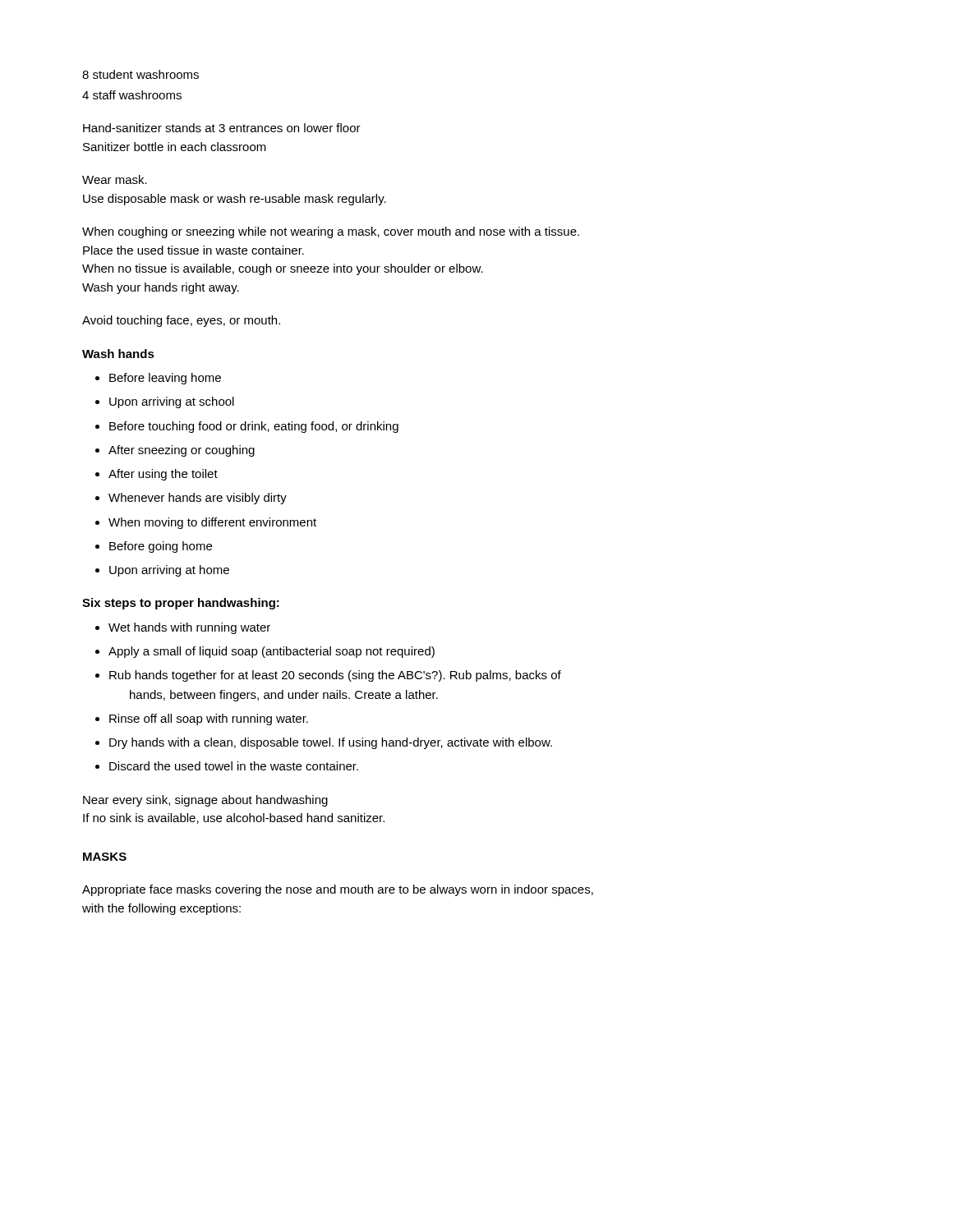Select the list item containing "Before going home"
Screen dimensions: 1232x953
click(154, 547)
